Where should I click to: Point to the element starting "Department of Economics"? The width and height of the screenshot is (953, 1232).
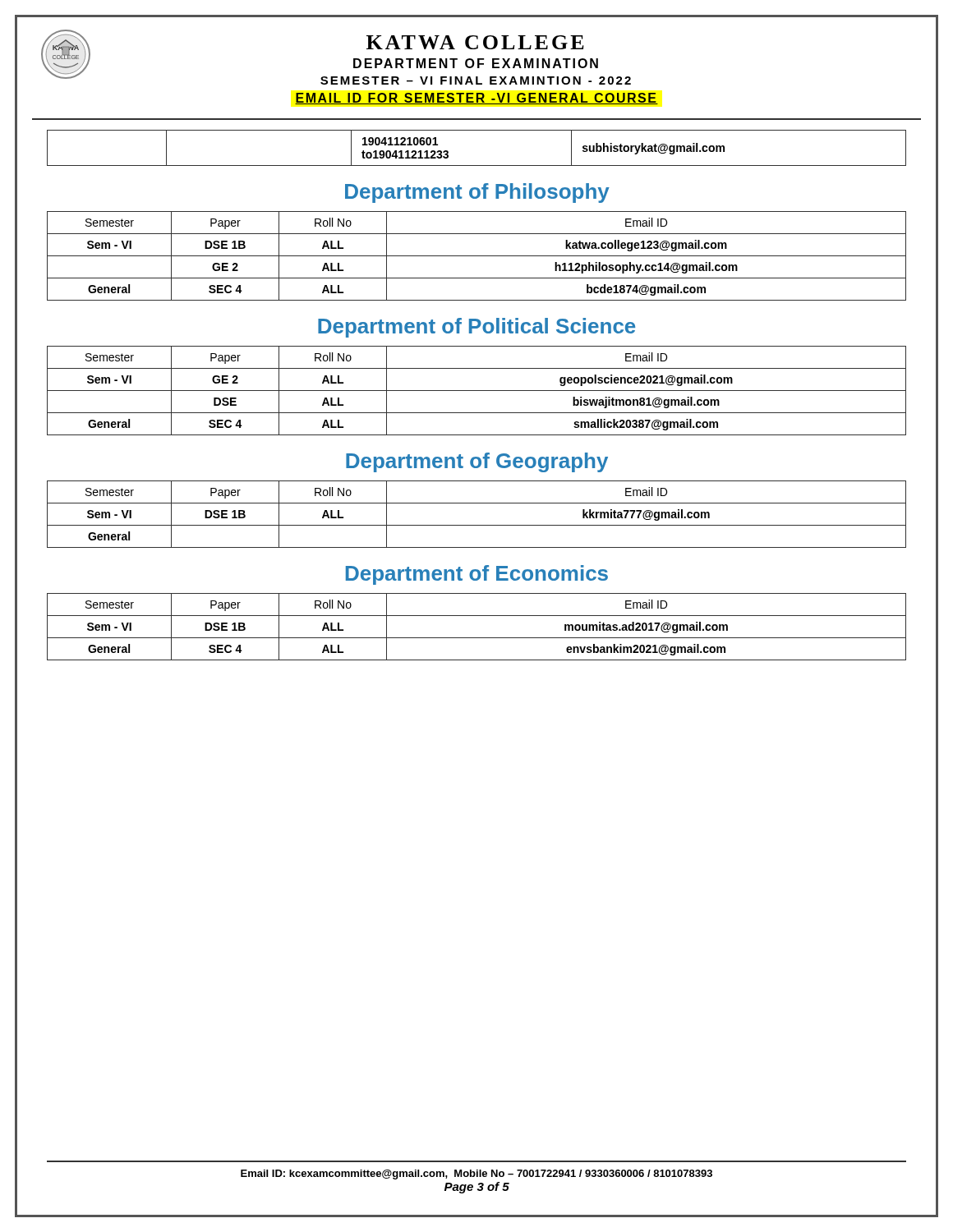coord(476,573)
